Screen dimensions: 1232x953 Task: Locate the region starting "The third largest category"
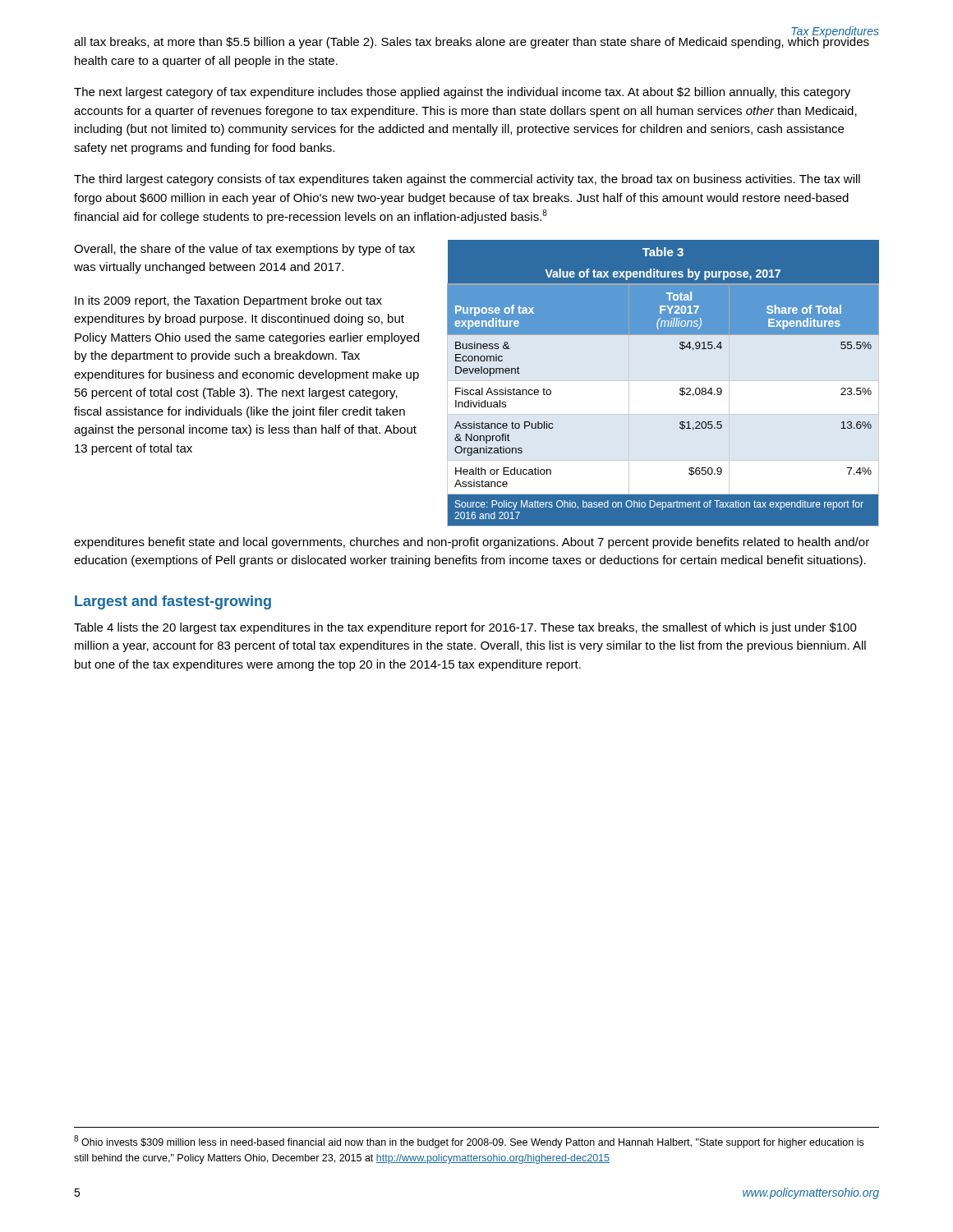(x=467, y=197)
